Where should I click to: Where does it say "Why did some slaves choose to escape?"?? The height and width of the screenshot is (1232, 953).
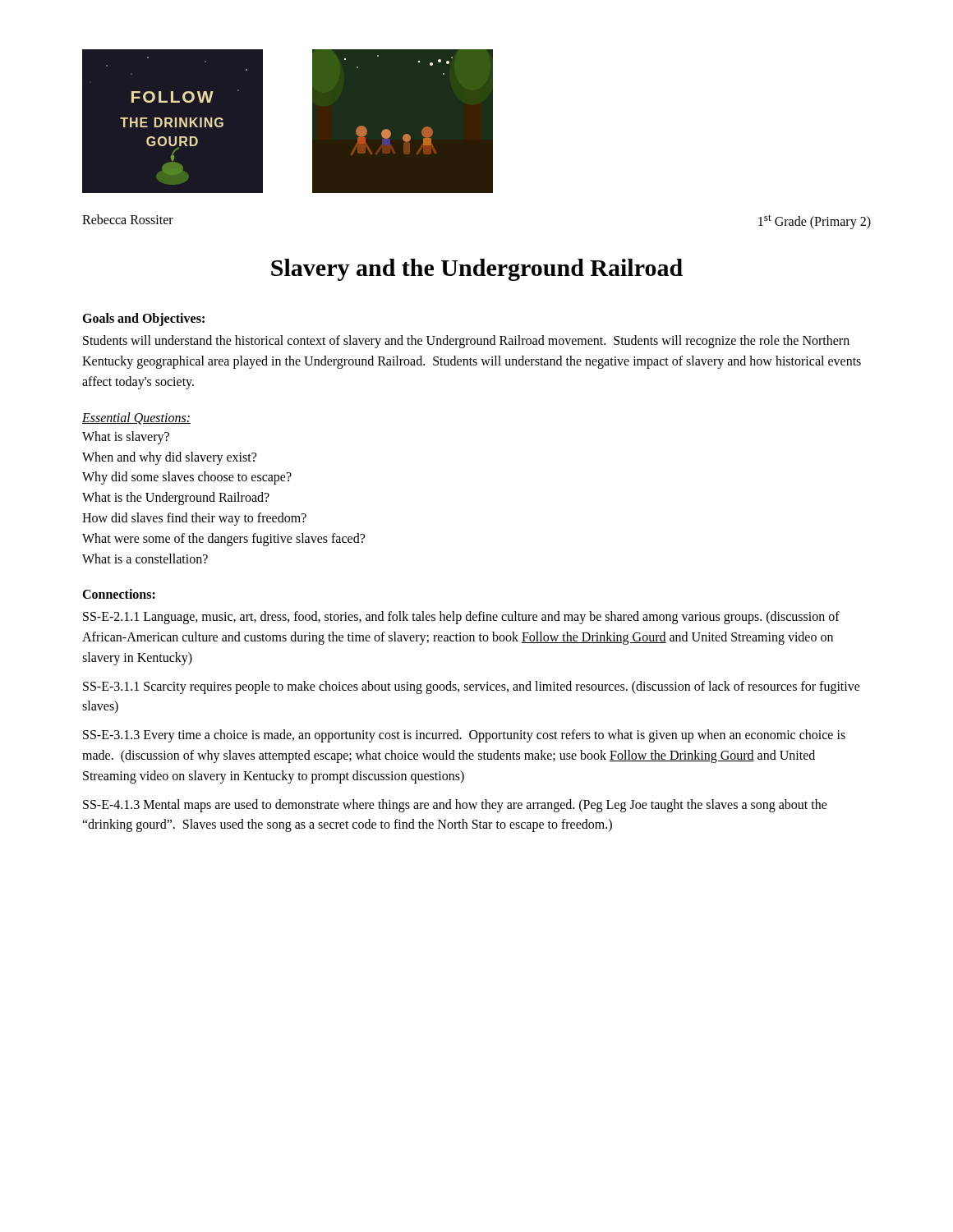click(x=187, y=477)
